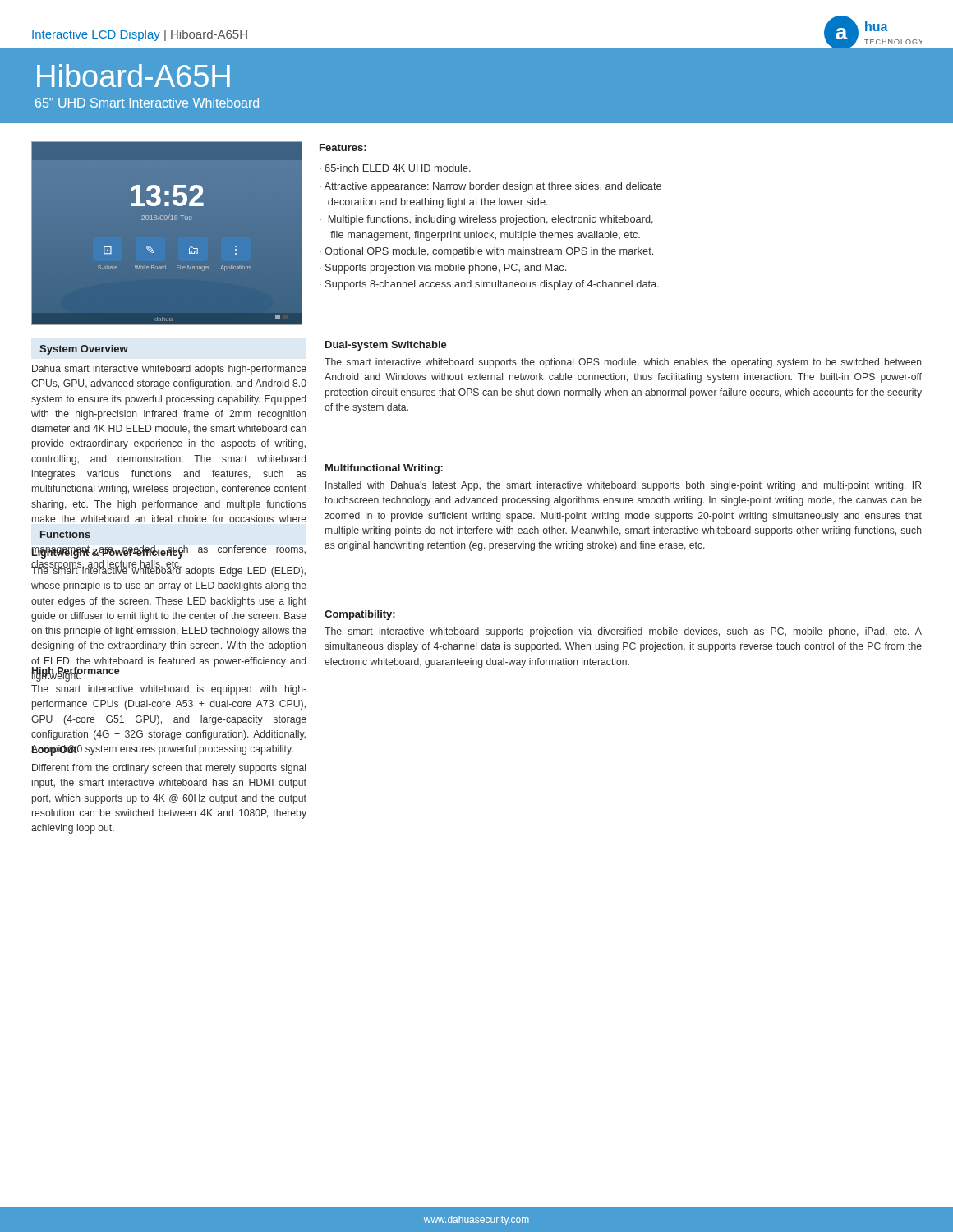Click the passage that begins "Dahua smart interactive whiteboard adopts high-performance CPUs, GPU,"
This screenshot has height=1232, width=953.
169,466
